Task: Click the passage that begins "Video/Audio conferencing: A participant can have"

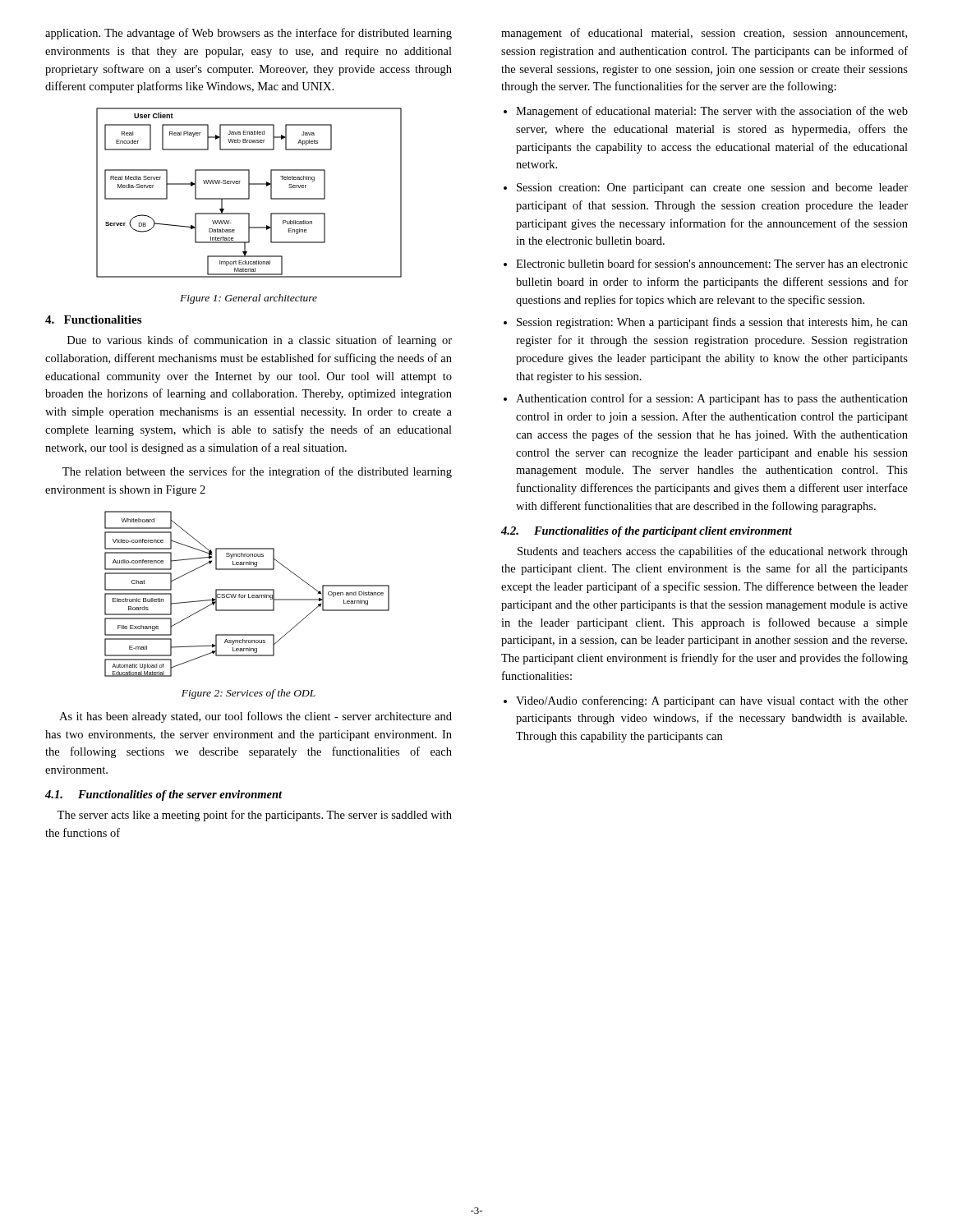Action: click(x=712, y=719)
